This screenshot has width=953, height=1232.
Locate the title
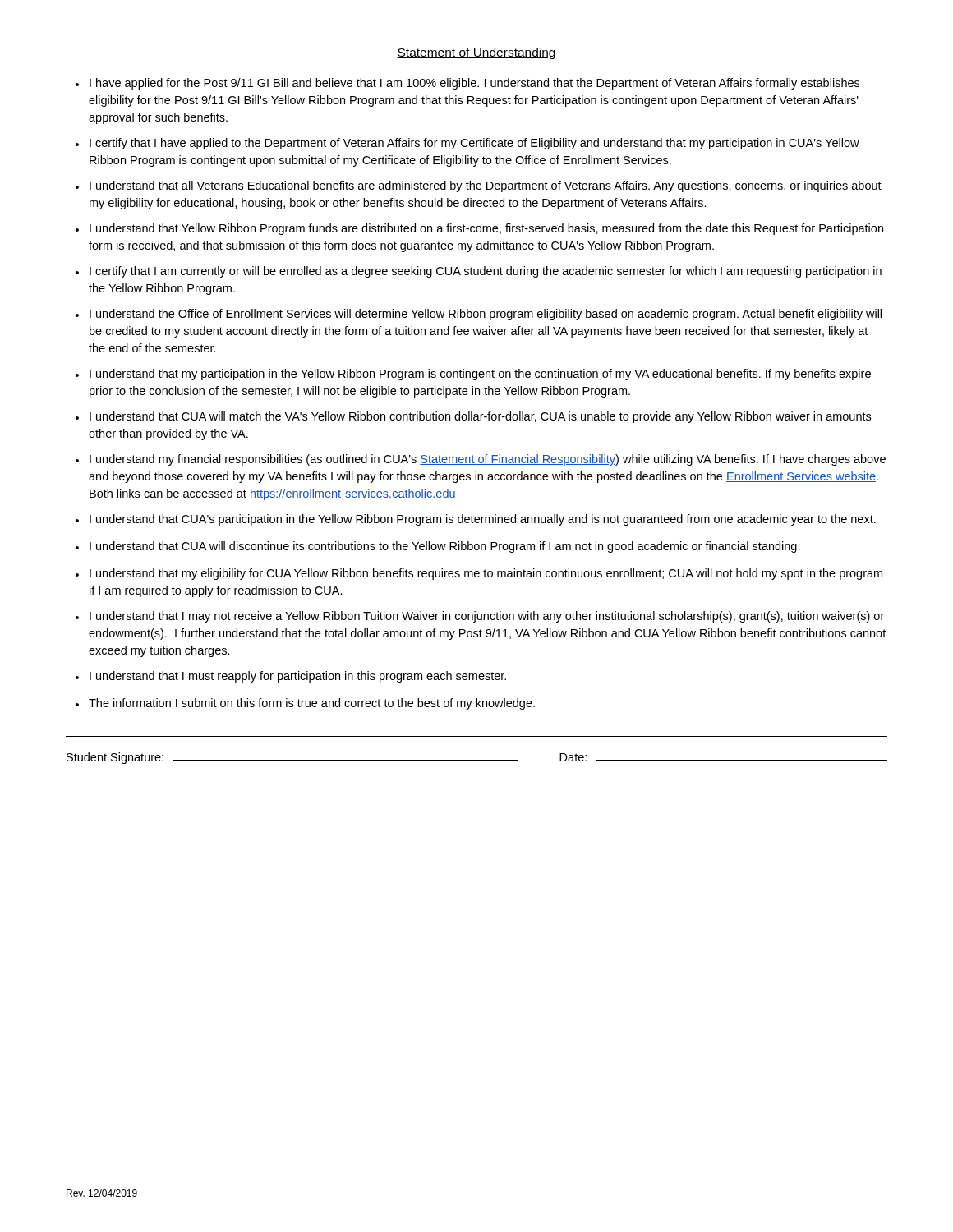coord(476,52)
